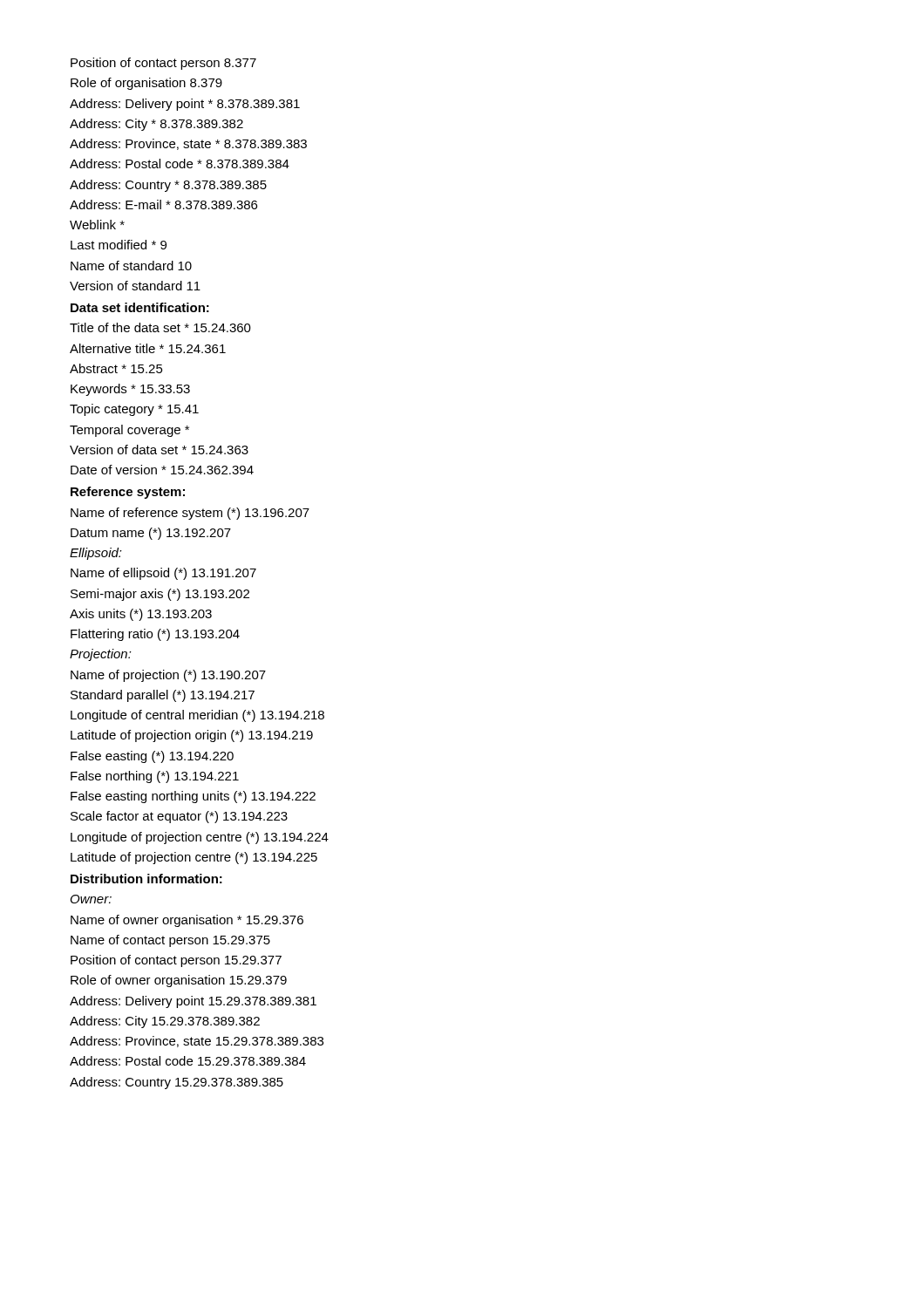This screenshot has height=1308, width=924.
Task: Point to the text block starting "Scale factor at equator (*)"
Action: [179, 816]
